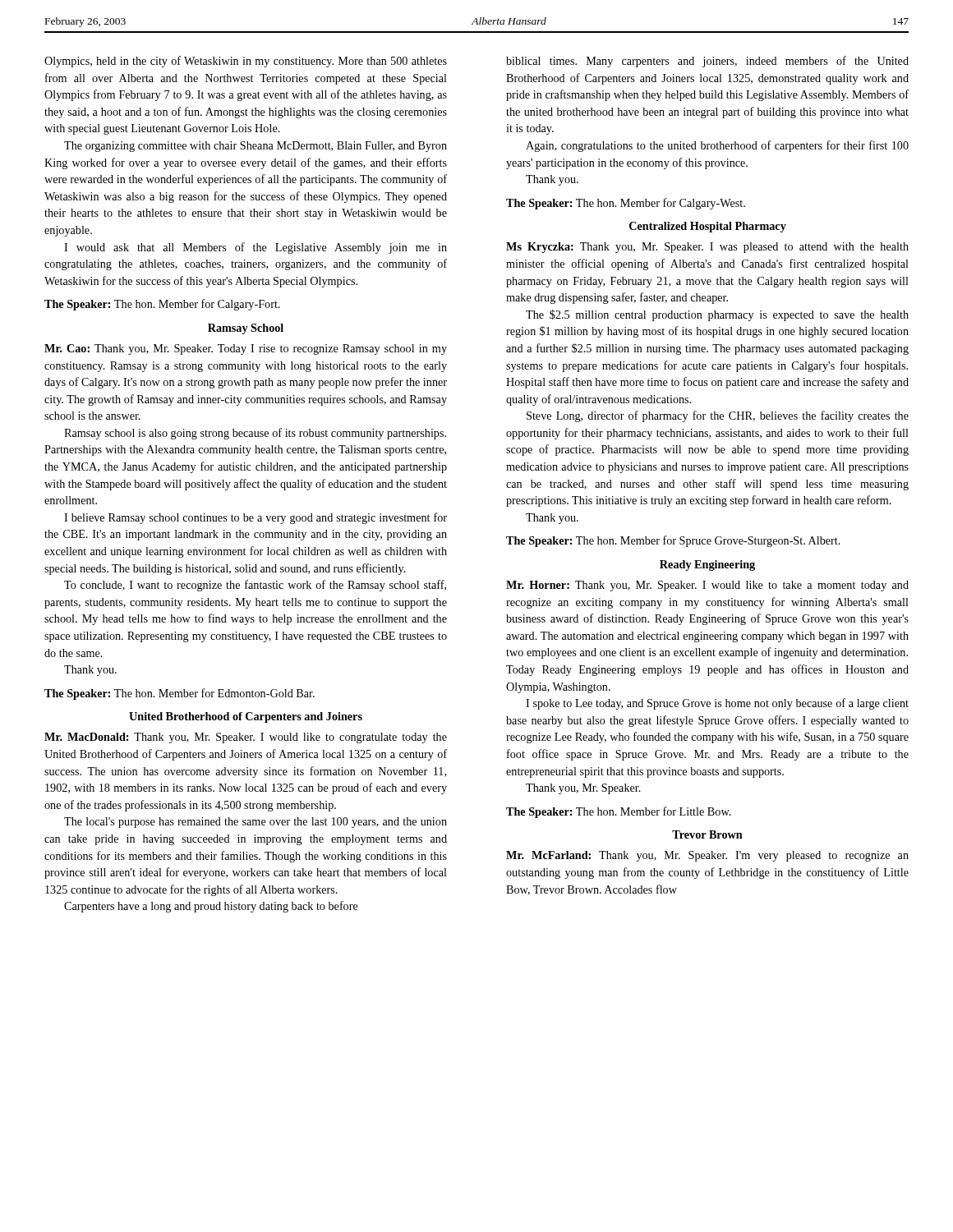This screenshot has width=953, height=1232.
Task: Navigate to the passage starting "Centralized Hospital Pharmacy"
Action: point(707,226)
